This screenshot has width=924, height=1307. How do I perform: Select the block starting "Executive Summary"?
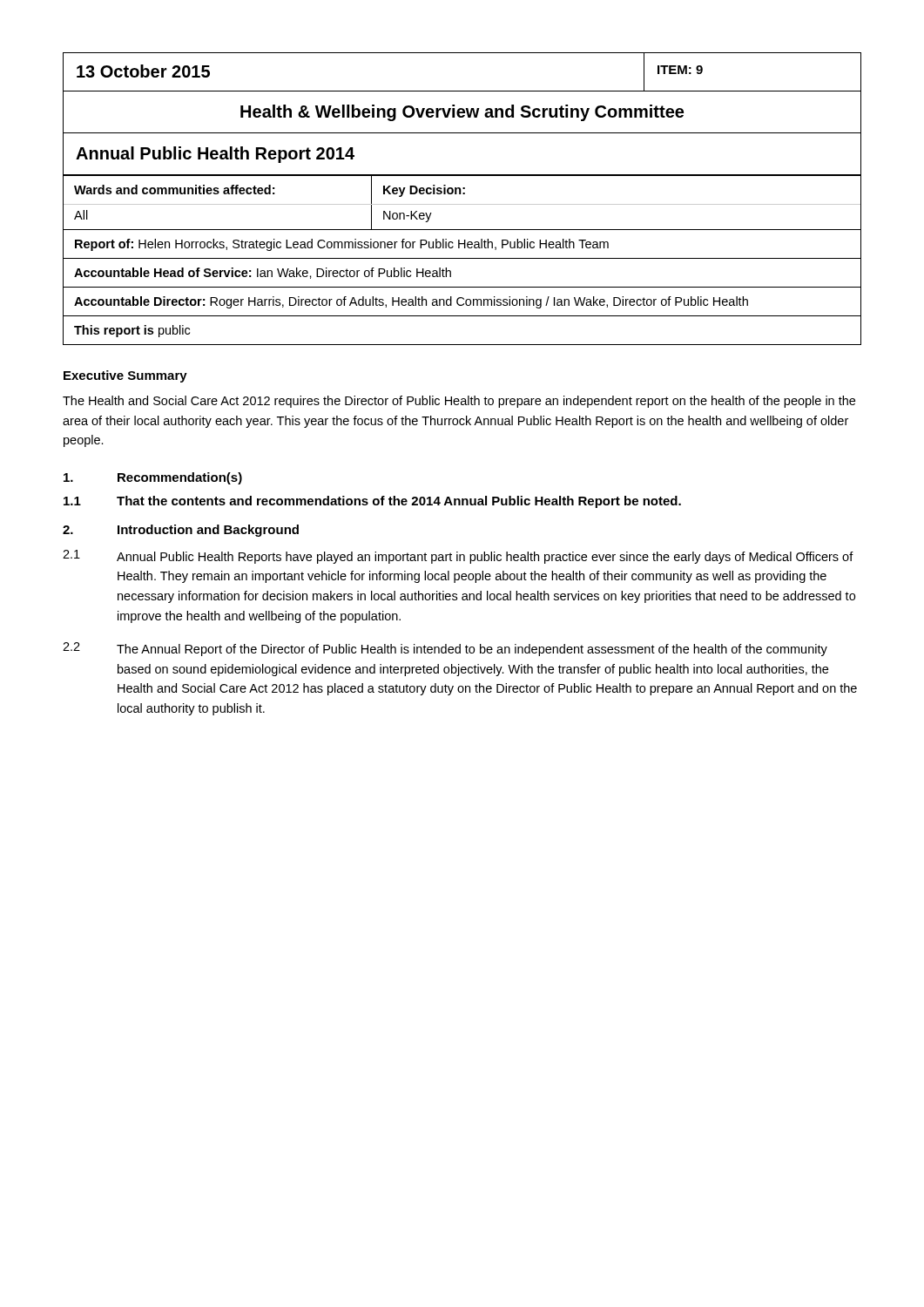coord(125,375)
